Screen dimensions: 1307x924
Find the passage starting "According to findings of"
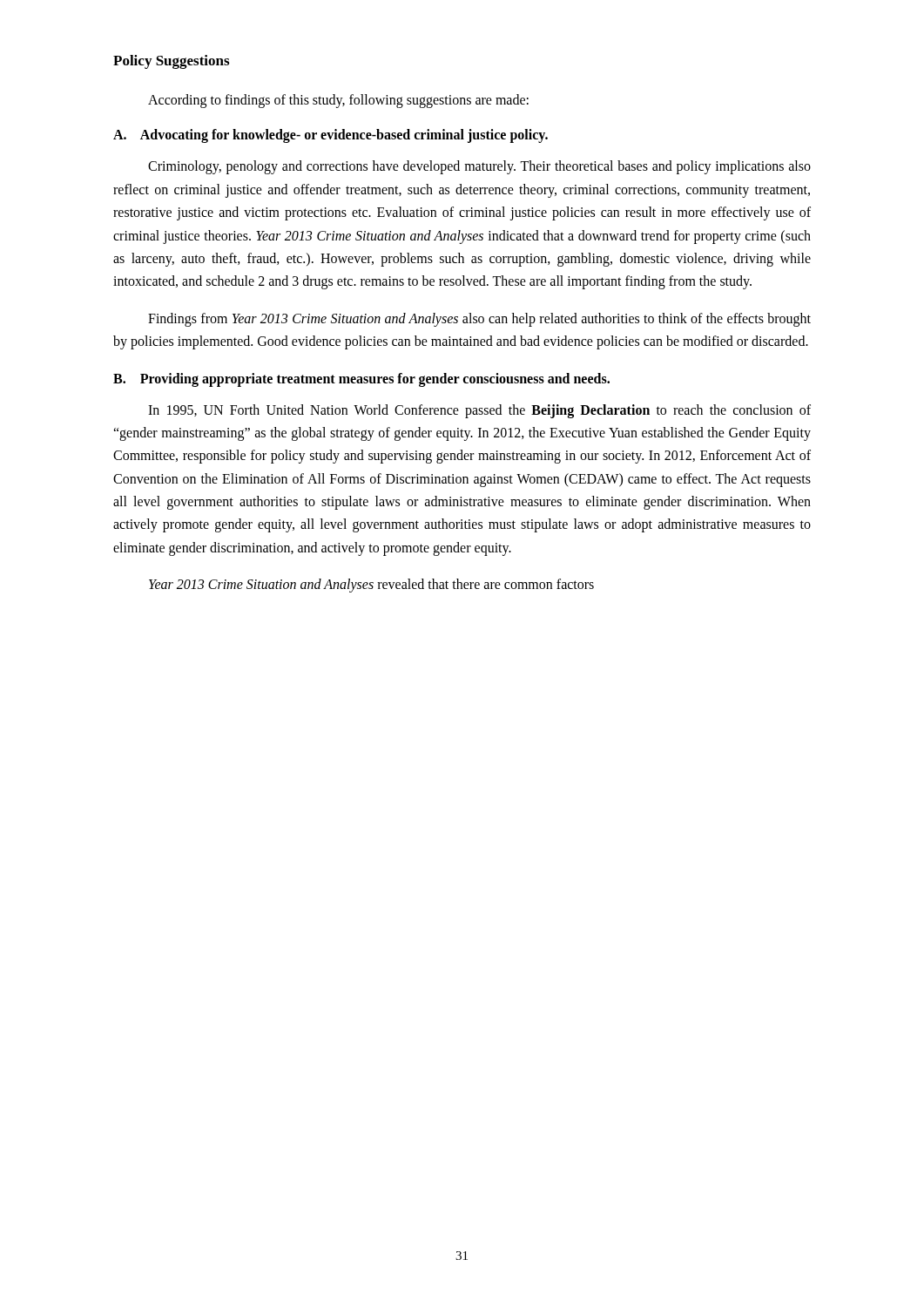point(339,100)
